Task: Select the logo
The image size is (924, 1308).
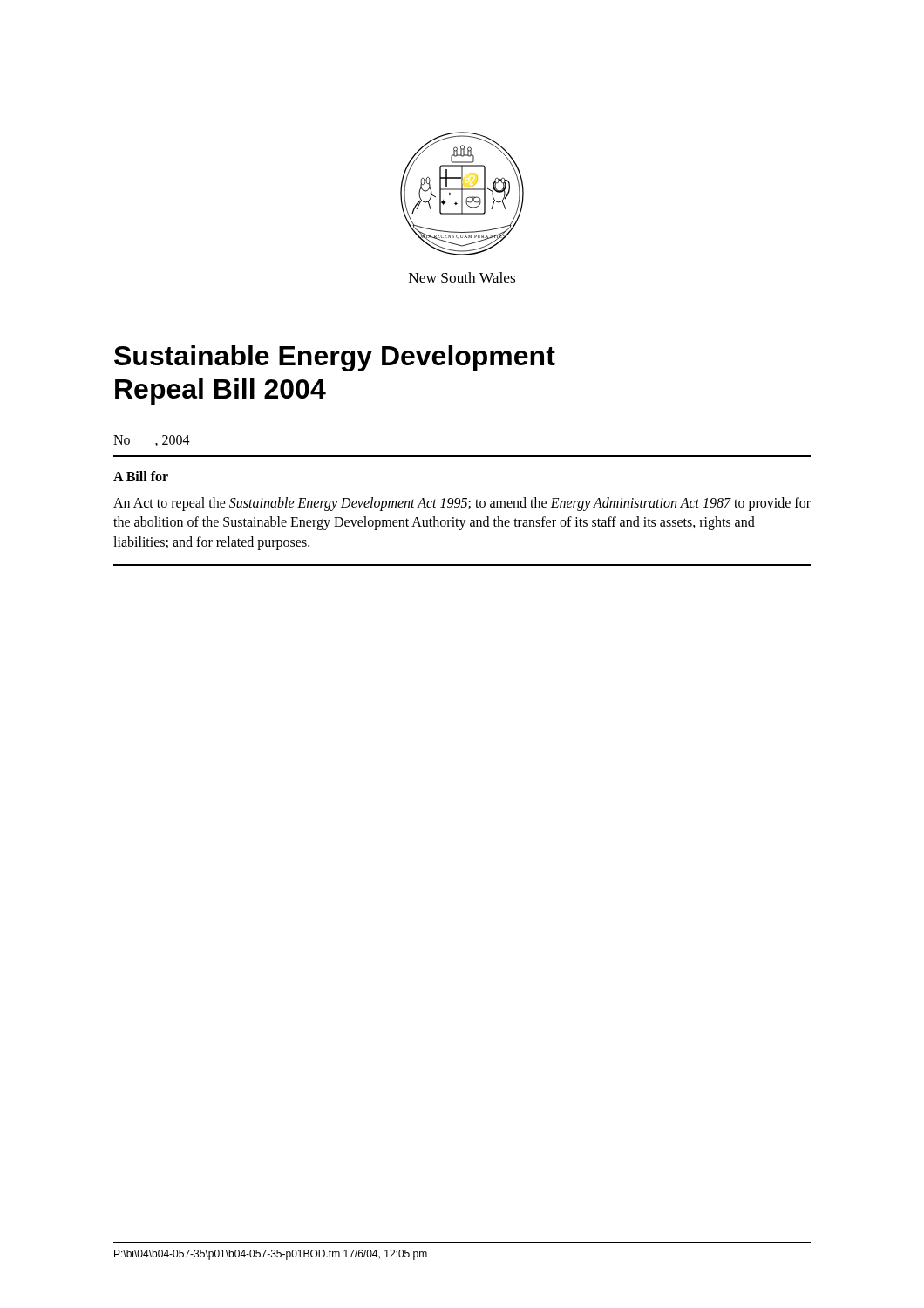Action: (x=462, y=196)
